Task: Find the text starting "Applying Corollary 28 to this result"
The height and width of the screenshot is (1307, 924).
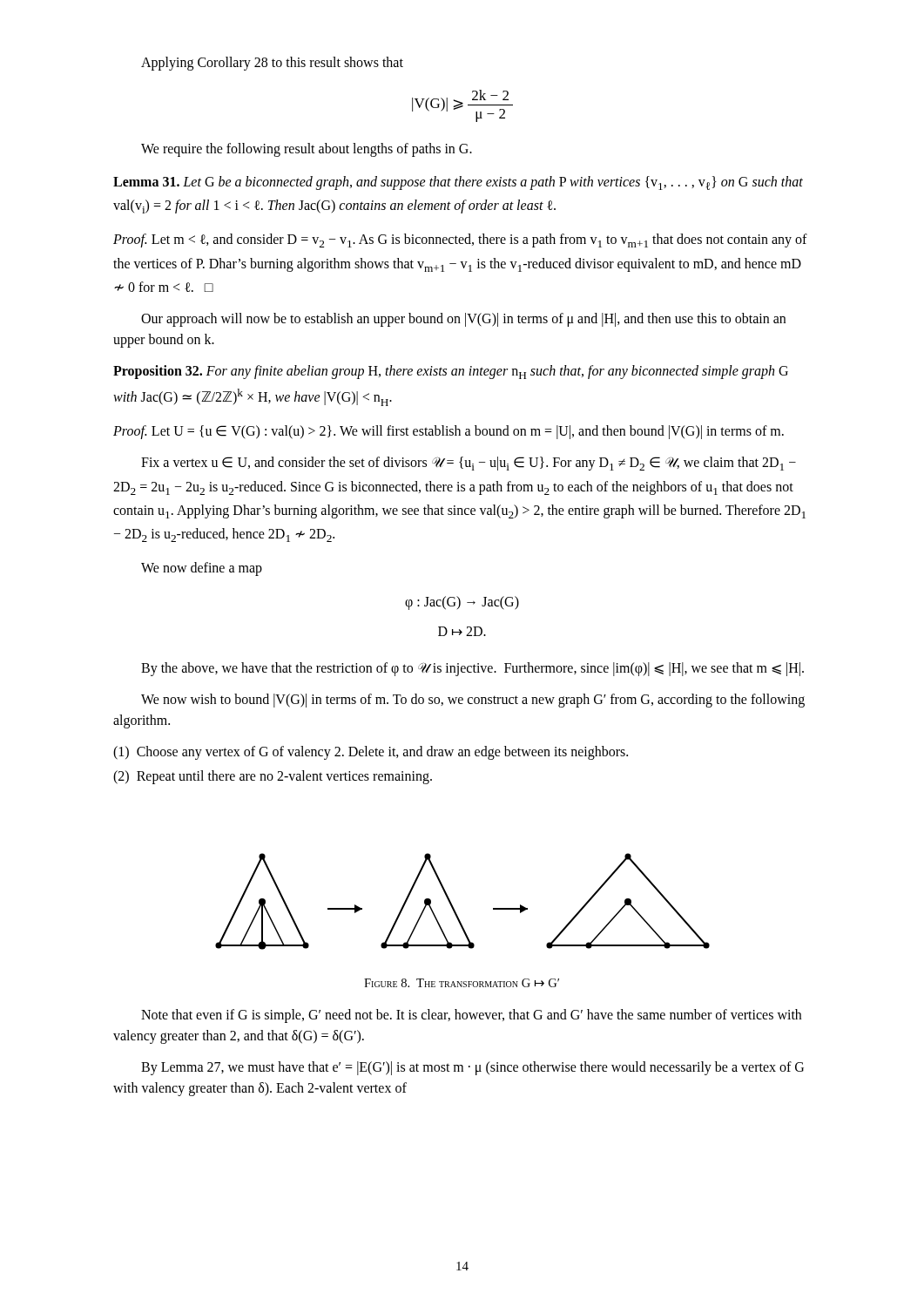Action: click(272, 62)
